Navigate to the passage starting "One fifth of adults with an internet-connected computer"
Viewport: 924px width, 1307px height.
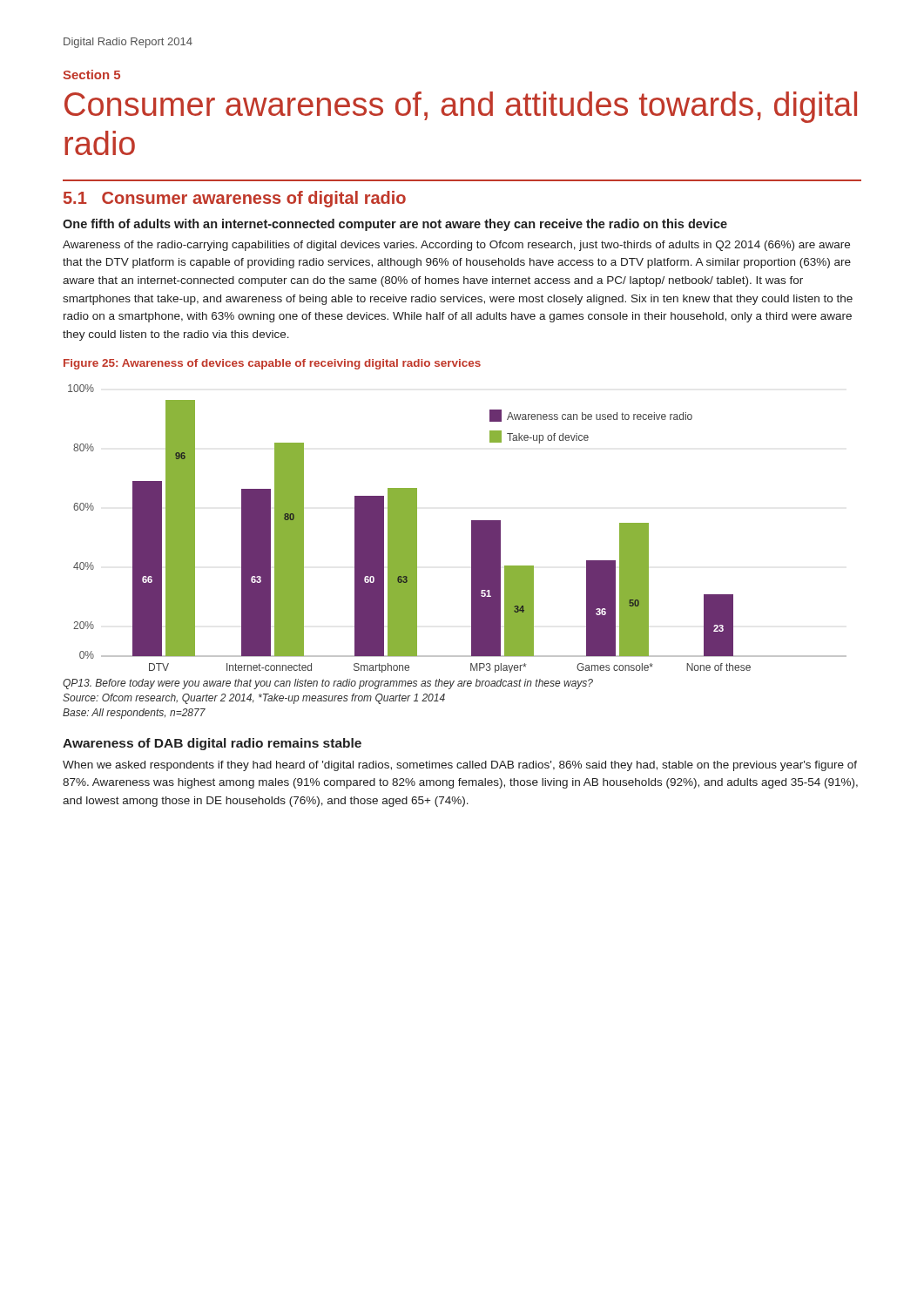point(395,224)
